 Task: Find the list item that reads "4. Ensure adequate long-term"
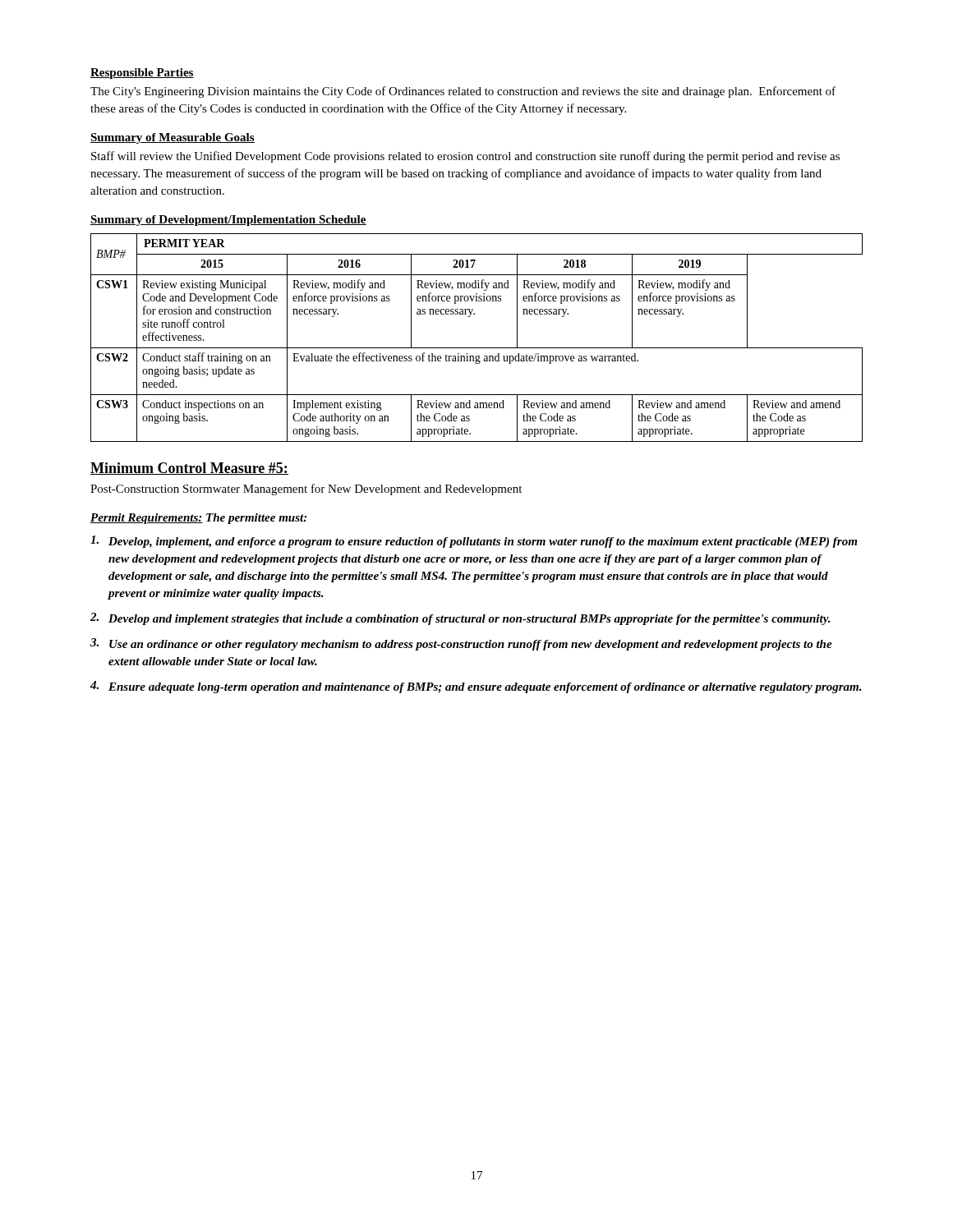[476, 687]
